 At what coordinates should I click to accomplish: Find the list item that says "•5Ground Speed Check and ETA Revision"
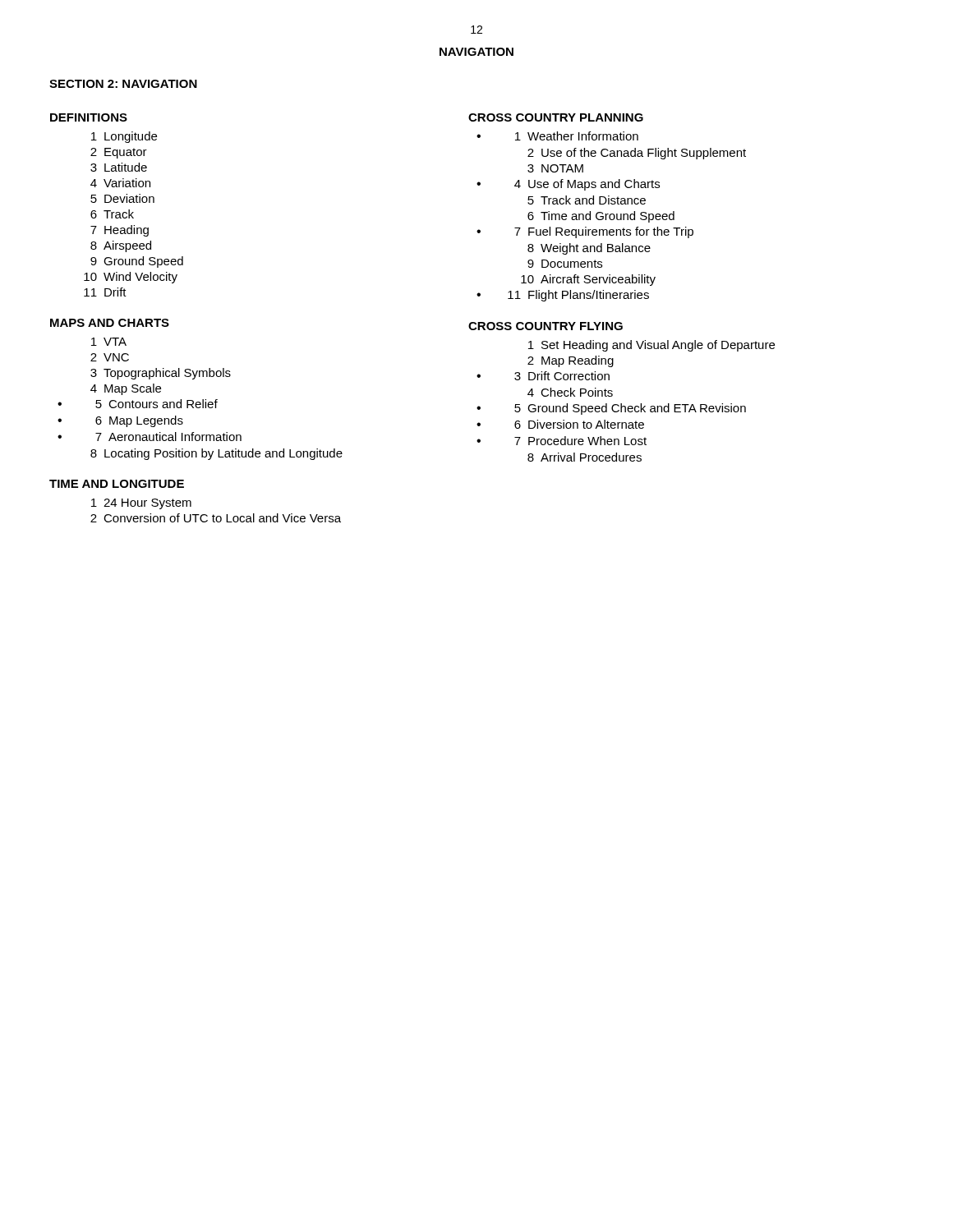pos(670,408)
